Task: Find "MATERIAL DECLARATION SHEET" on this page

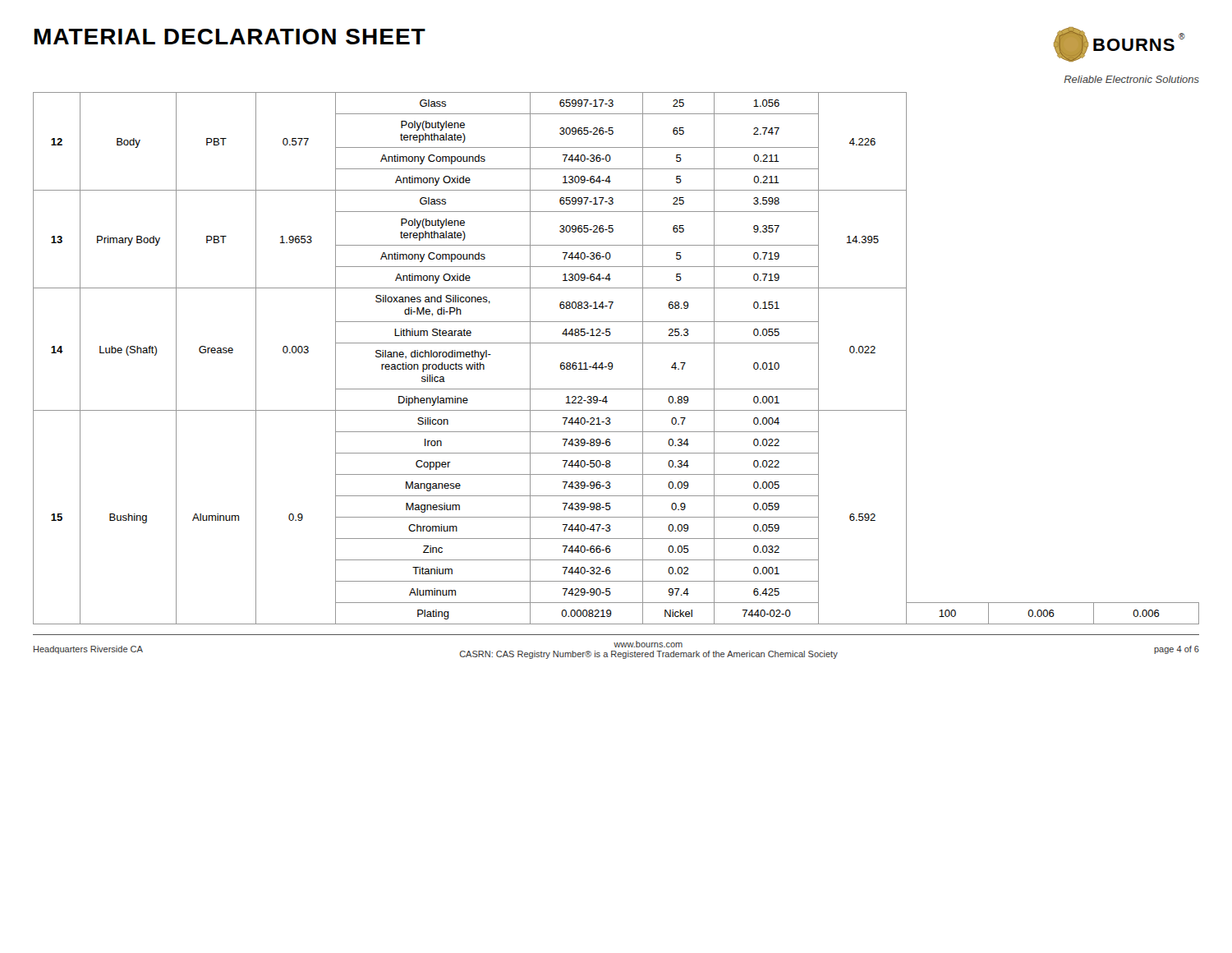Action: (229, 37)
